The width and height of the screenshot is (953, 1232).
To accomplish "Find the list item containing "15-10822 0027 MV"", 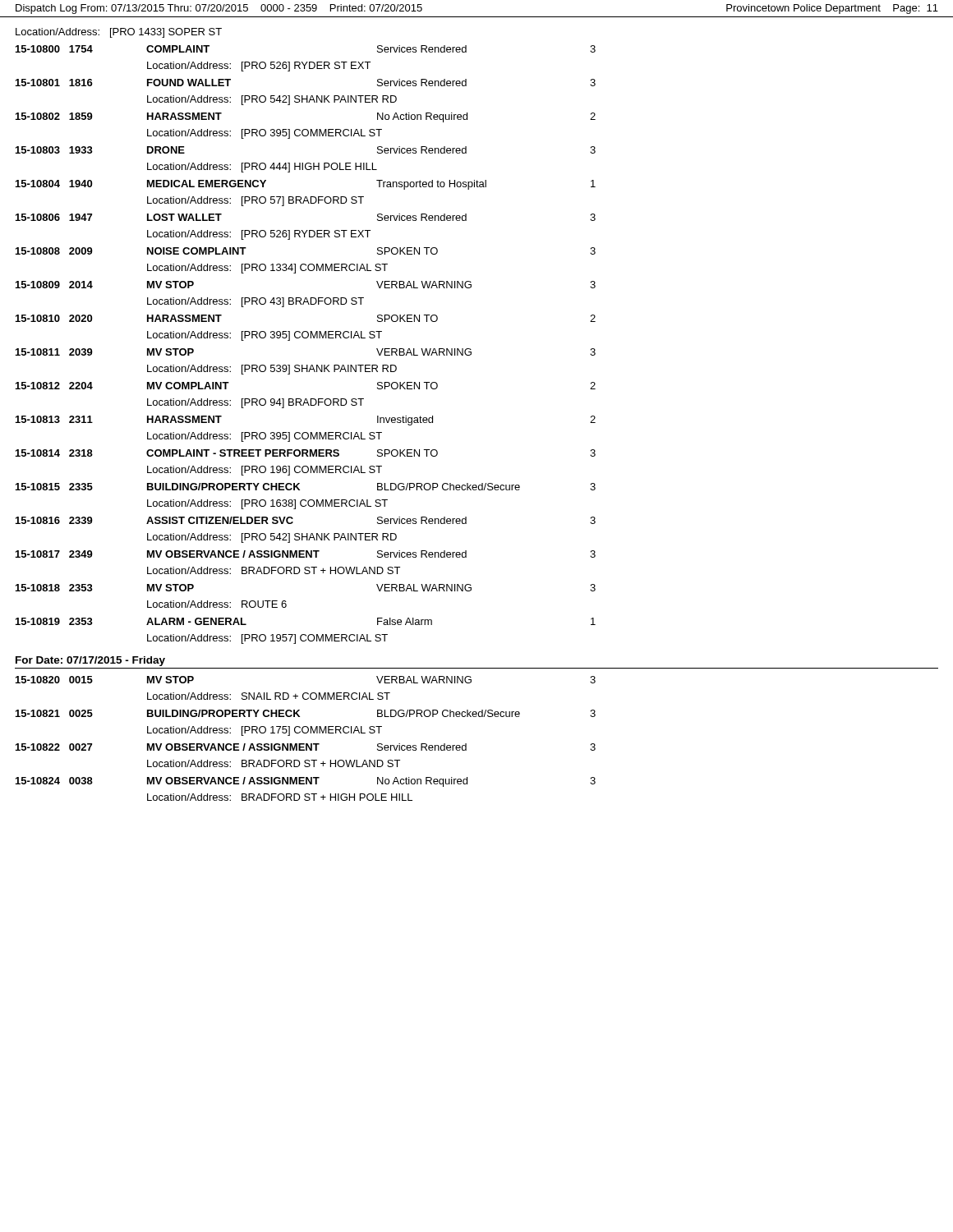I will click(476, 755).
